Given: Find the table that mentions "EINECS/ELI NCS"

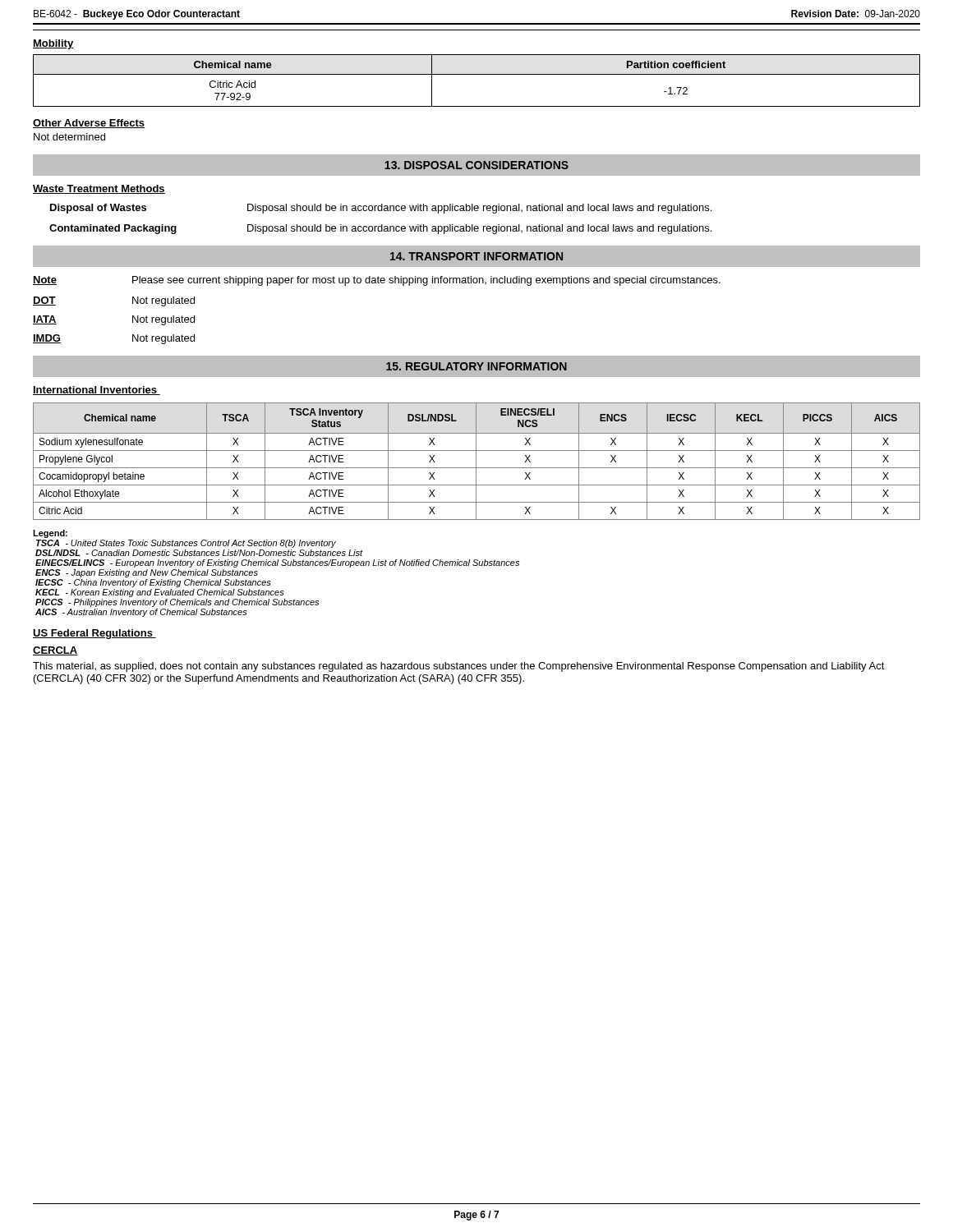Looking at the screenshot, I should tap(476, 461).
